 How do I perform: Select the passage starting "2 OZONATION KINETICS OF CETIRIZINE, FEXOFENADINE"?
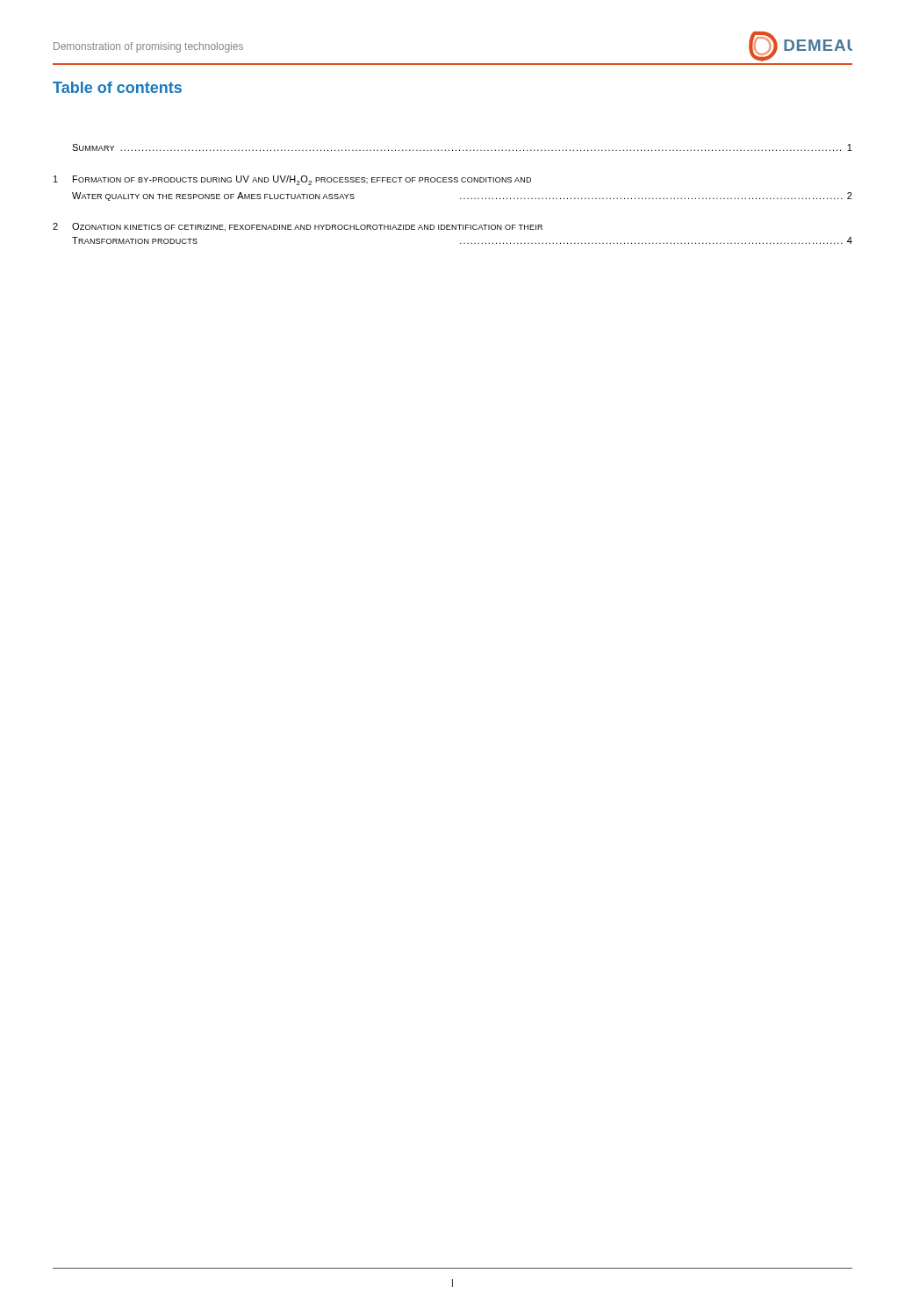[452, 236]
